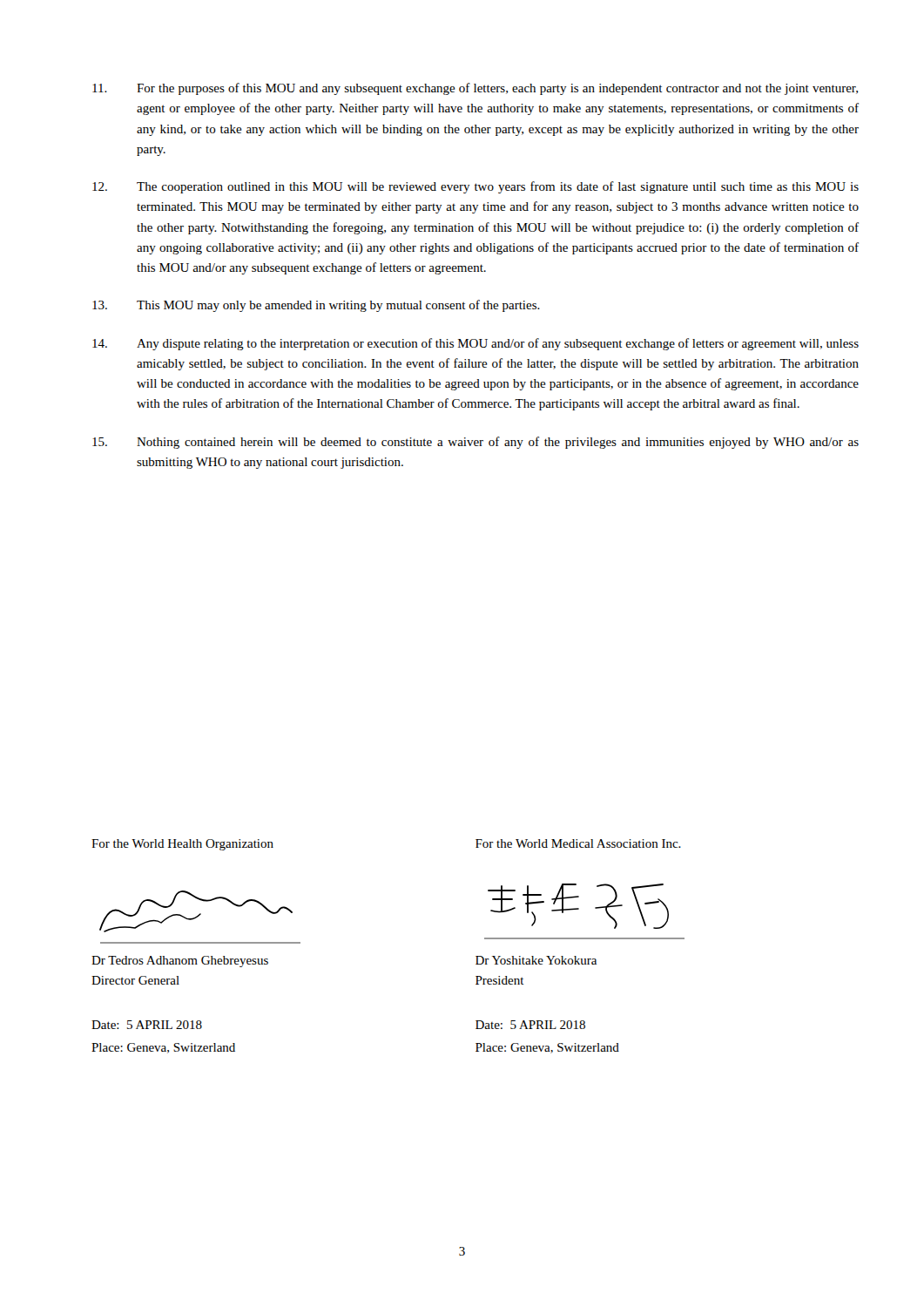Point to "Dr Tedros Adhanom GhebreyesusDirector General"
This screenshot has height=1307, width=924.
tap(180, 970)
